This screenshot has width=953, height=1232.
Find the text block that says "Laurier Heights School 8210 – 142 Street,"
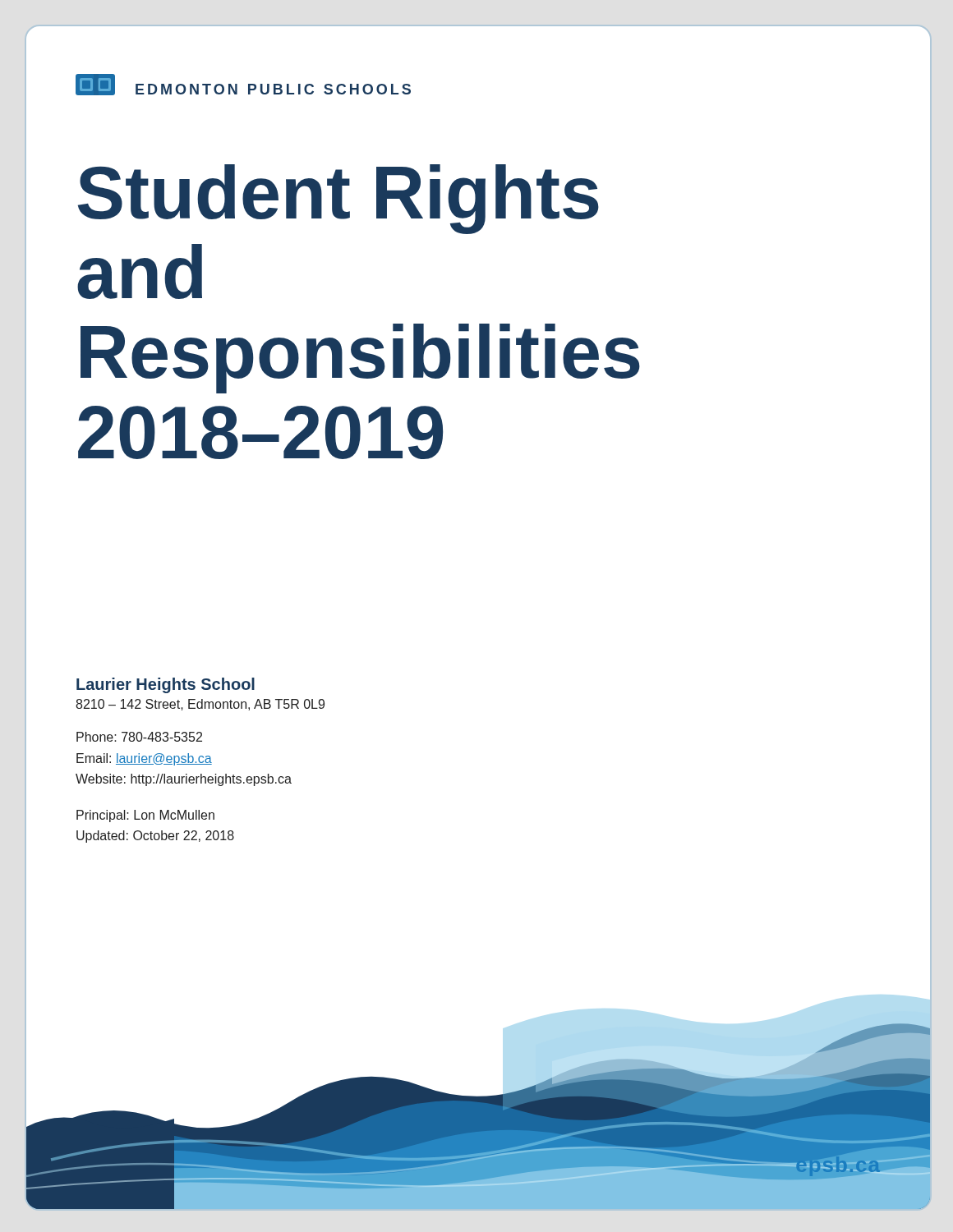pyautogui.click(x=166, y=685)
